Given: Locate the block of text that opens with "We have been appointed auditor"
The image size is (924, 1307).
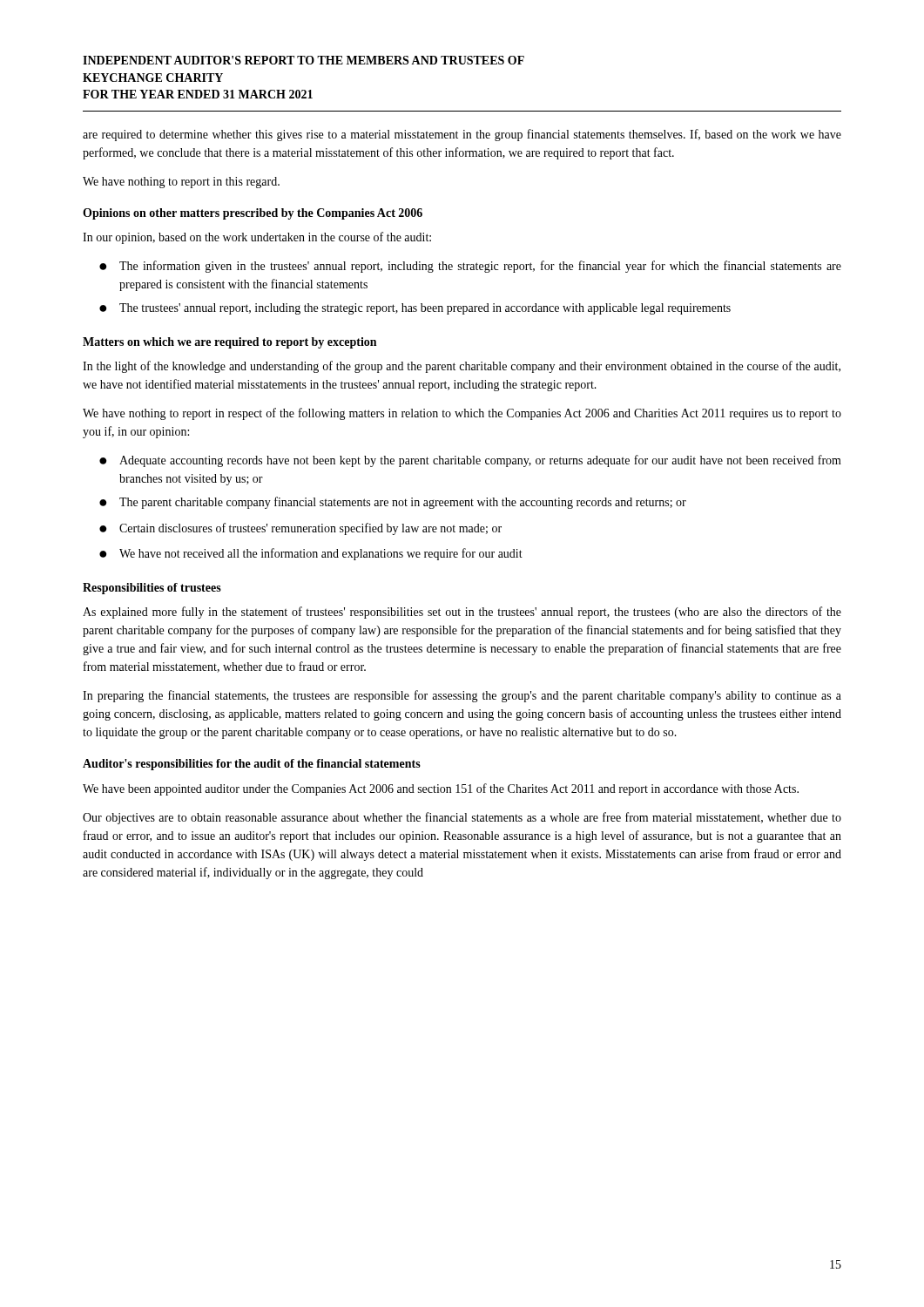Looking at the screenshot, I should point(441,789).
